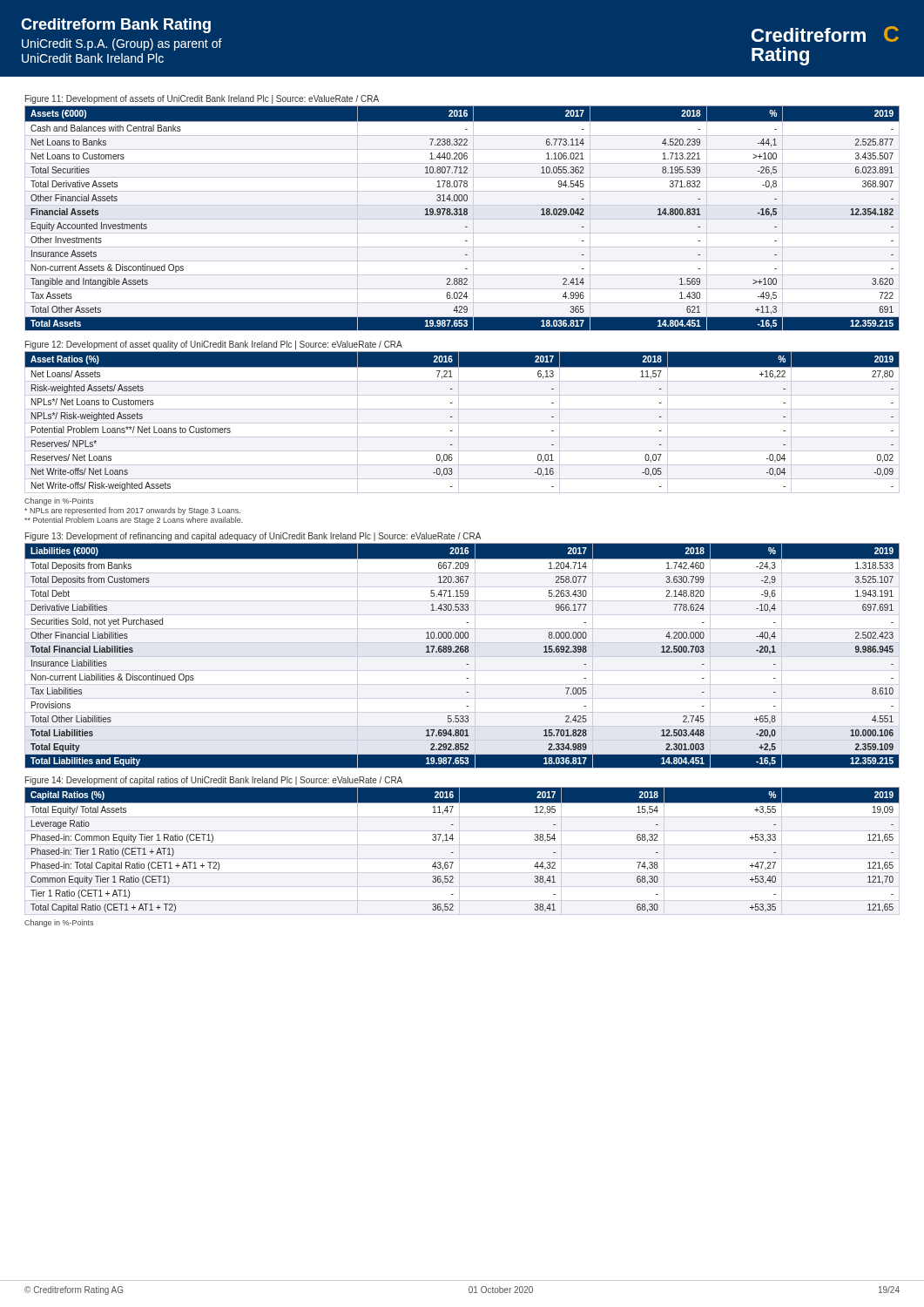The image size is (924, 1307).
Task: Locate the table with the text "Tangible and Intangible"
Action: pos(462,218)
